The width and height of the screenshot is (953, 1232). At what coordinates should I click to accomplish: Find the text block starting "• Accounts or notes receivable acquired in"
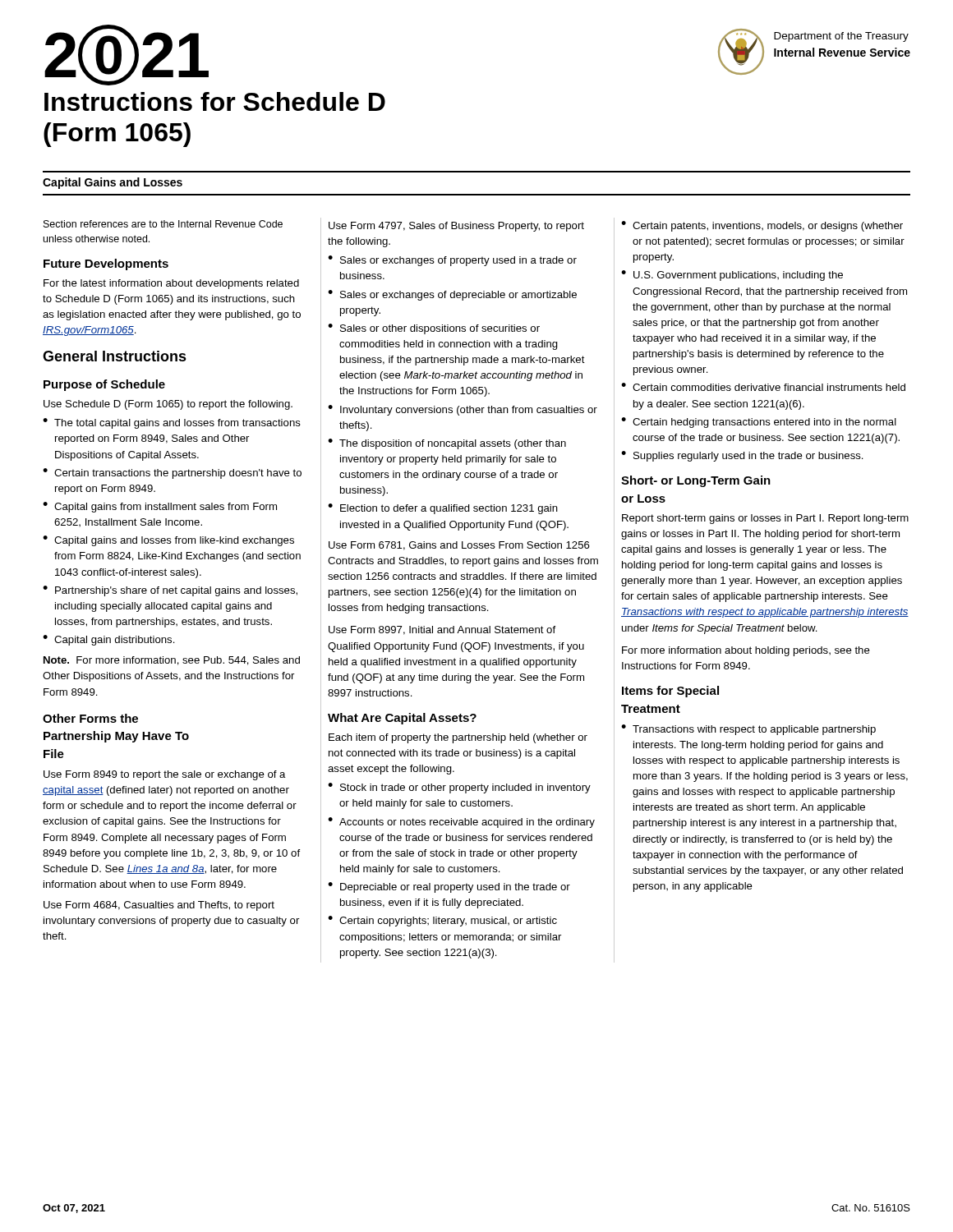(x=463, y=845)
